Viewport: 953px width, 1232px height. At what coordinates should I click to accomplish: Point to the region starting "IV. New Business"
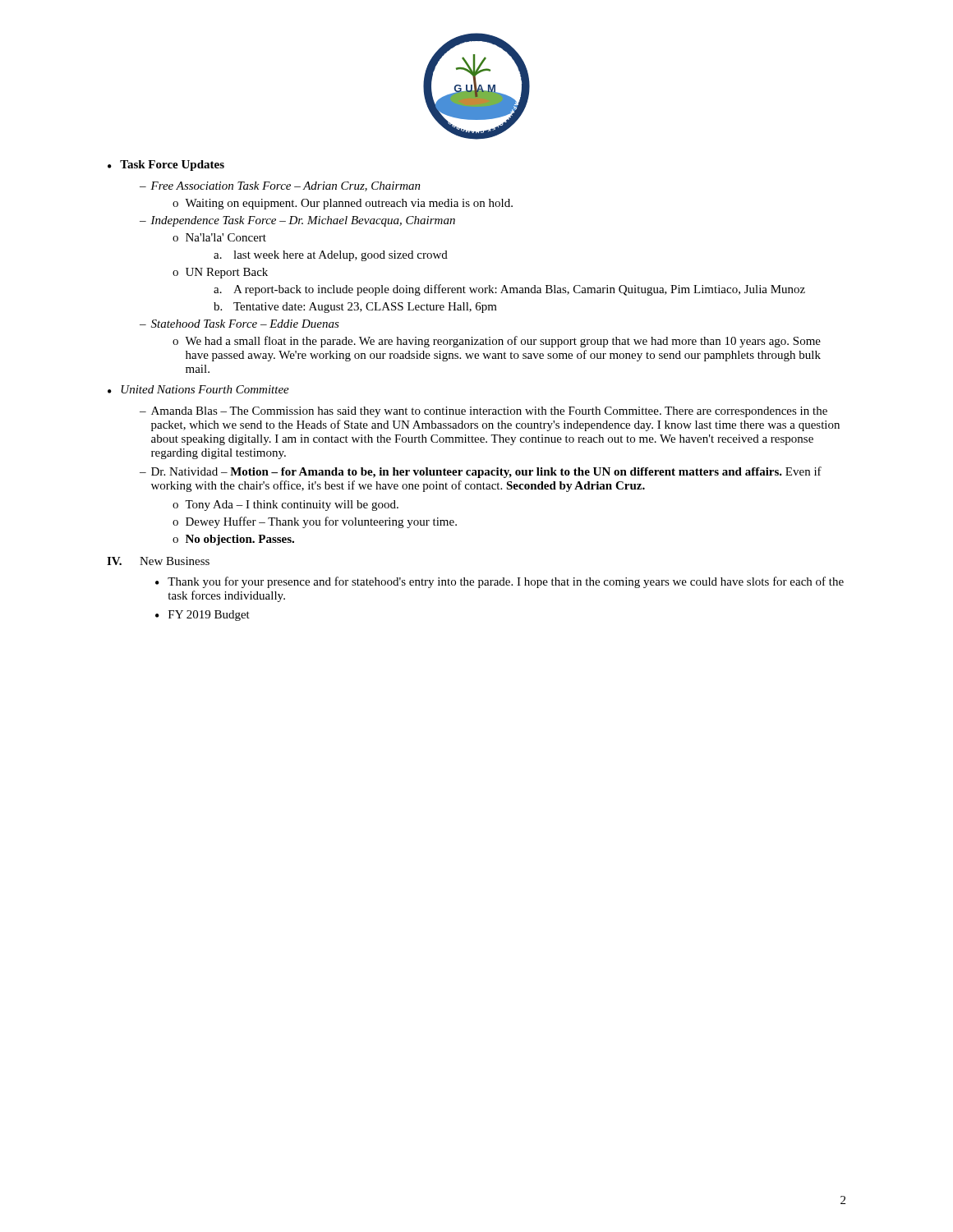pos(158,561)
